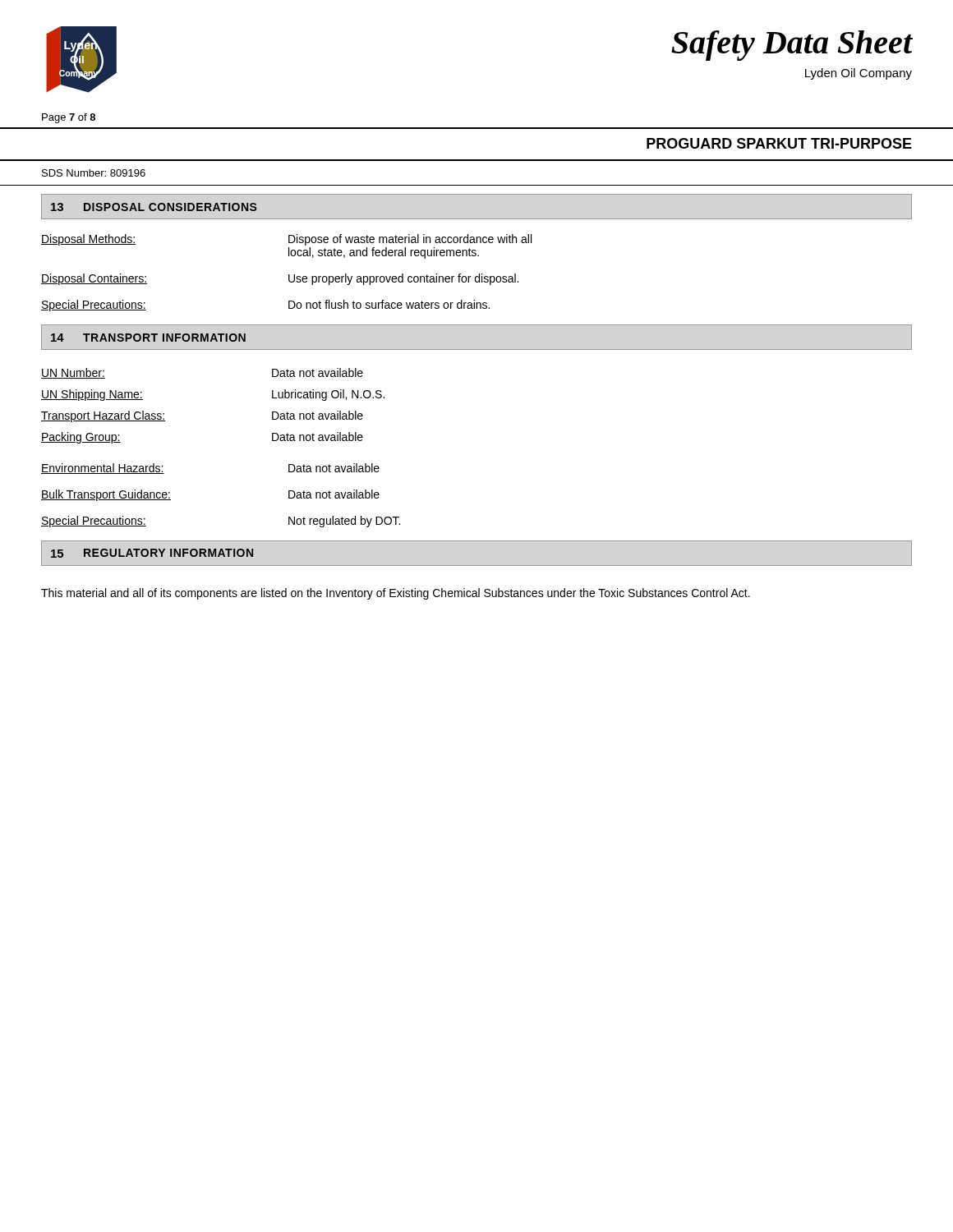Locate the logo
Viewport: 953px width, 1232px height.
tap(107, 63)
